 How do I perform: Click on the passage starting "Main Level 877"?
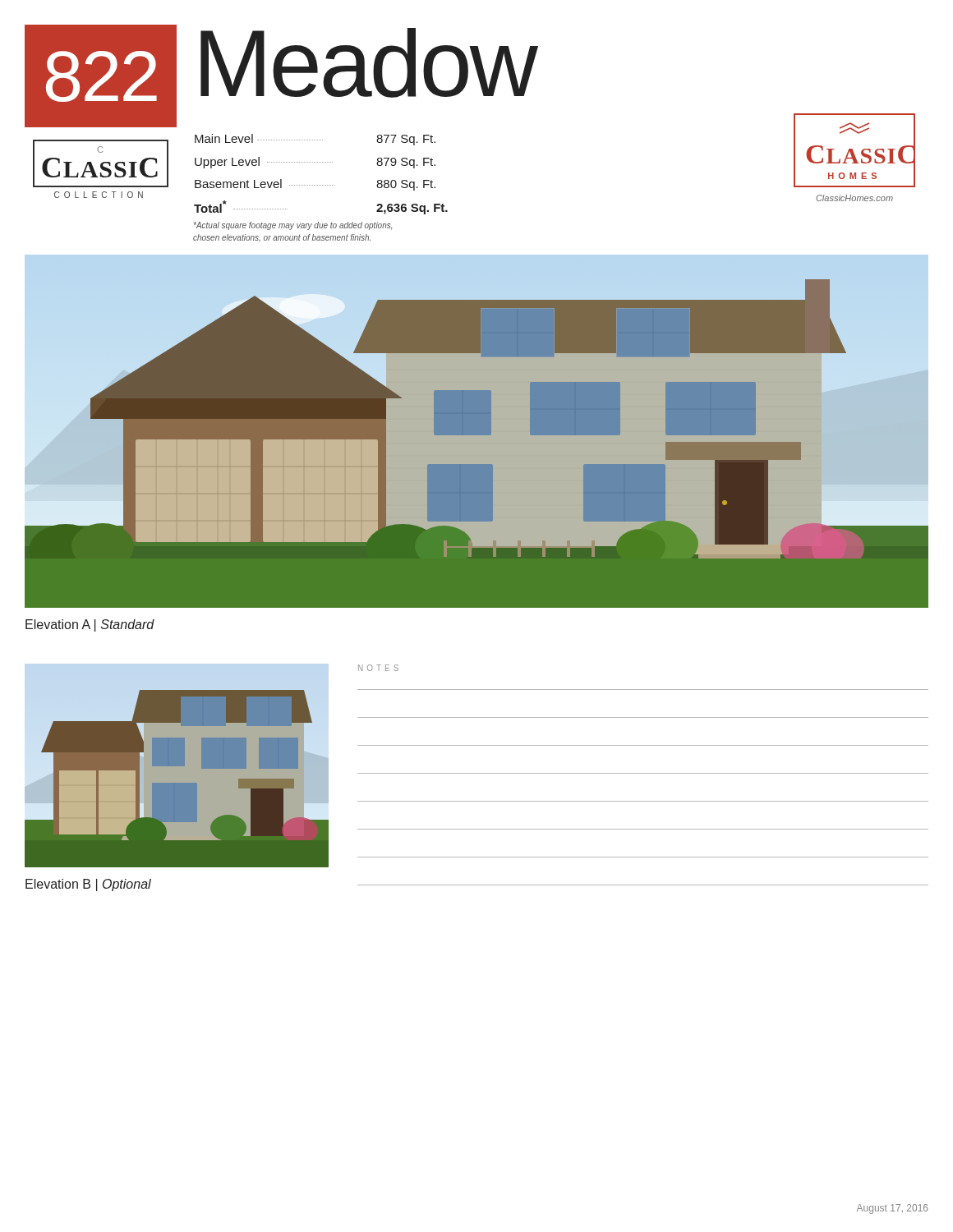(321, 173)
